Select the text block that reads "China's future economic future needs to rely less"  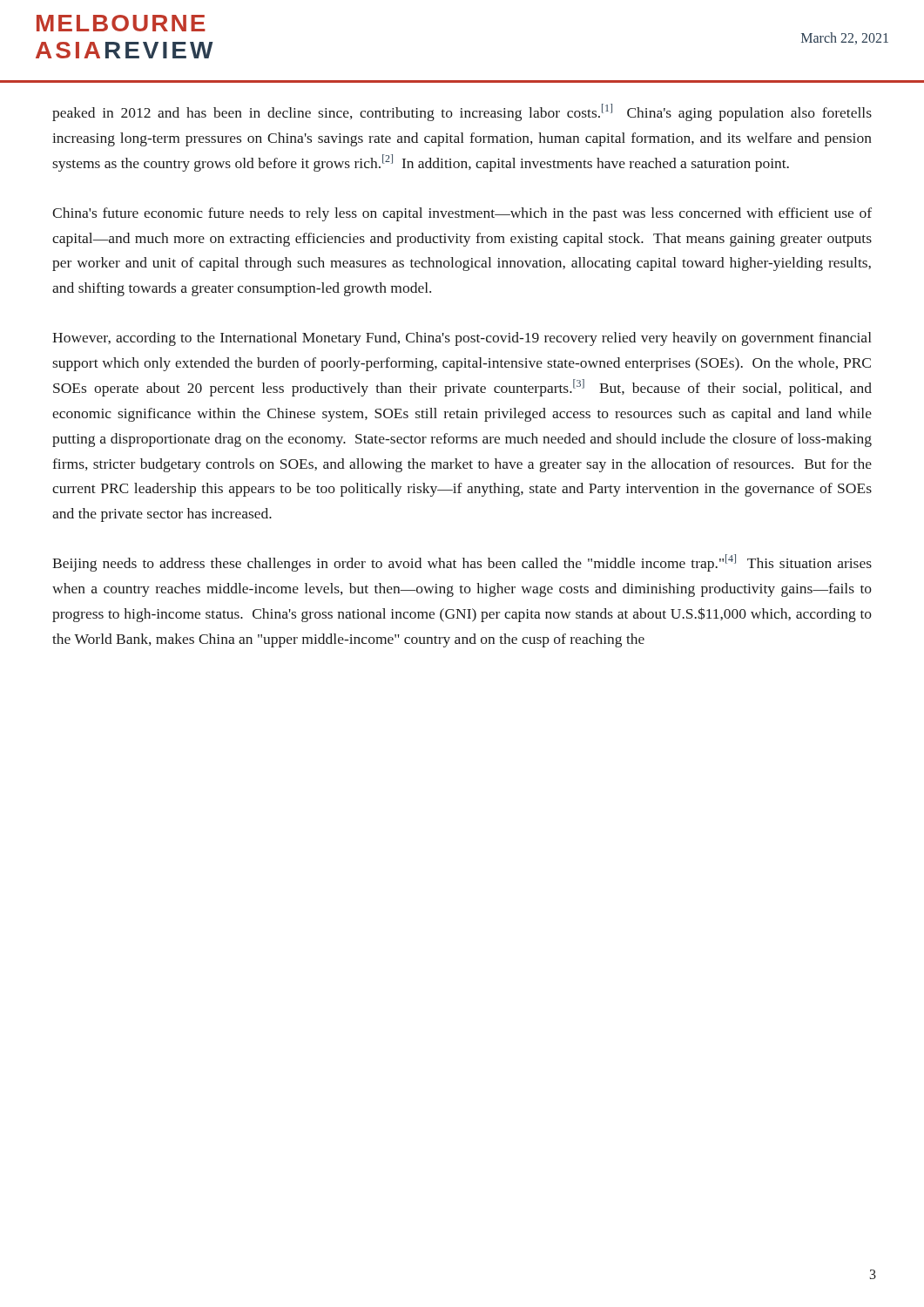point(462,250)
